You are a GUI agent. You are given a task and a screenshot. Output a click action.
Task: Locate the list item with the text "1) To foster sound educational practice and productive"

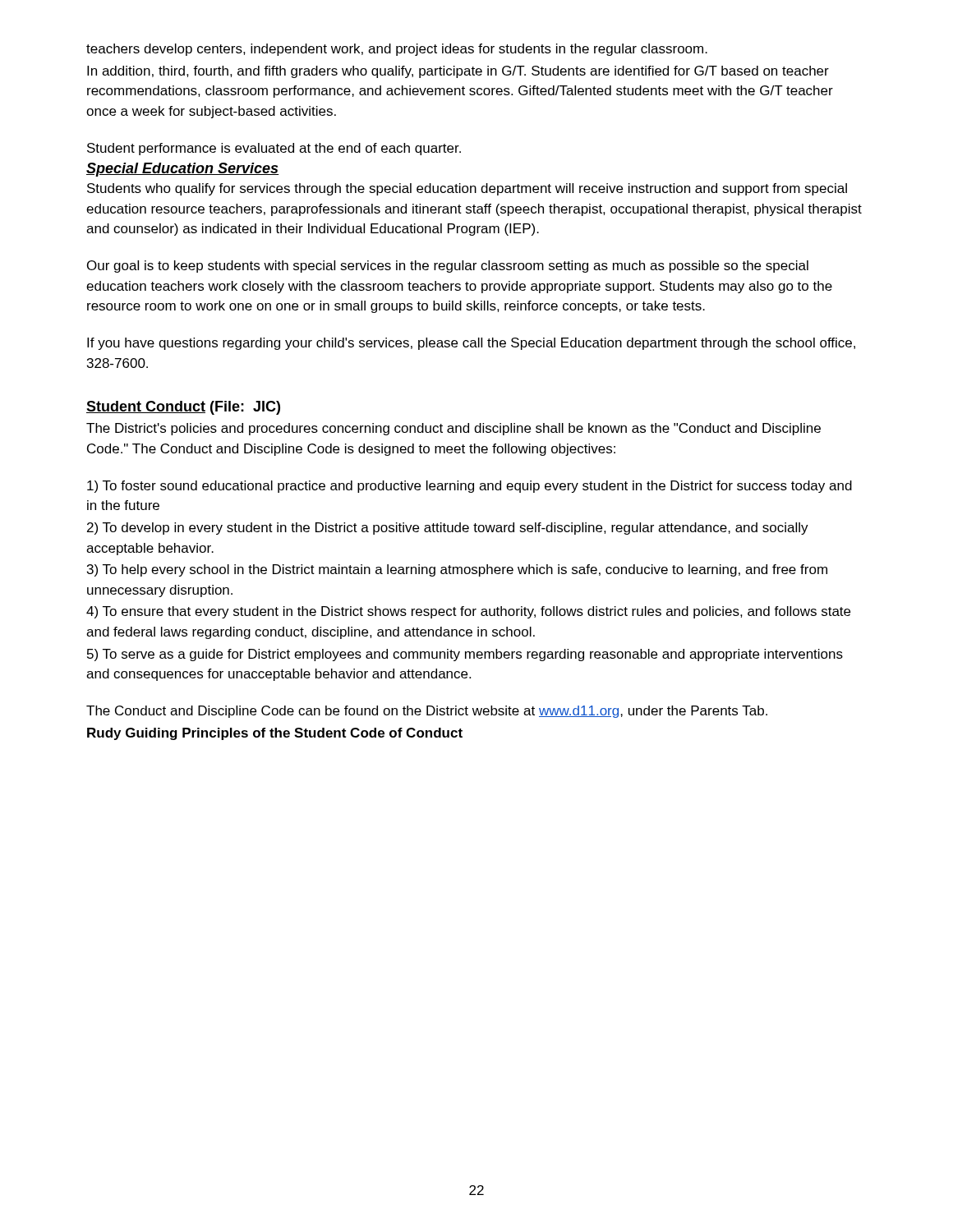click(x=476, y=496)
